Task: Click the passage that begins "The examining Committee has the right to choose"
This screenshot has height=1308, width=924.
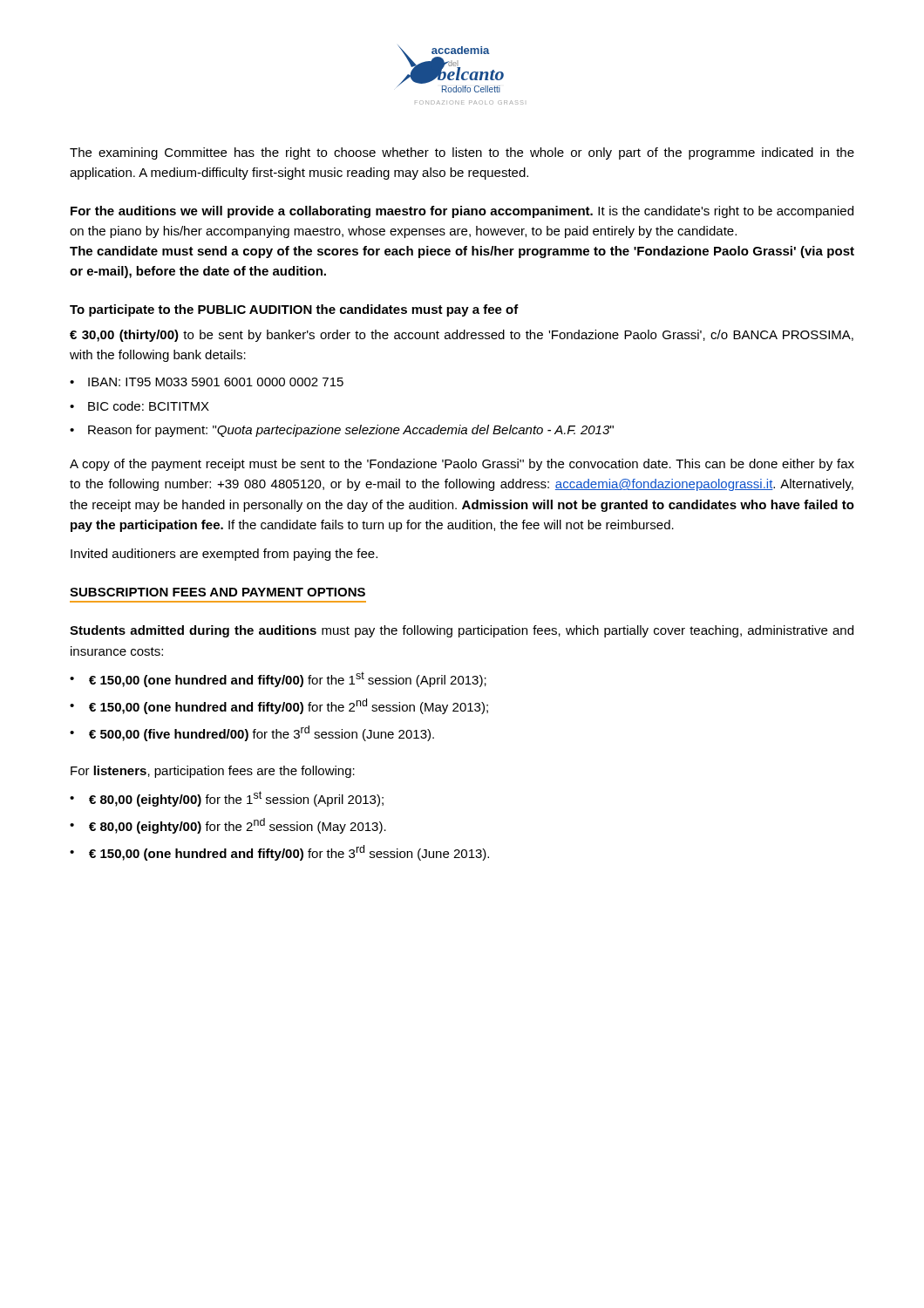Action: (x=462, y=162)
